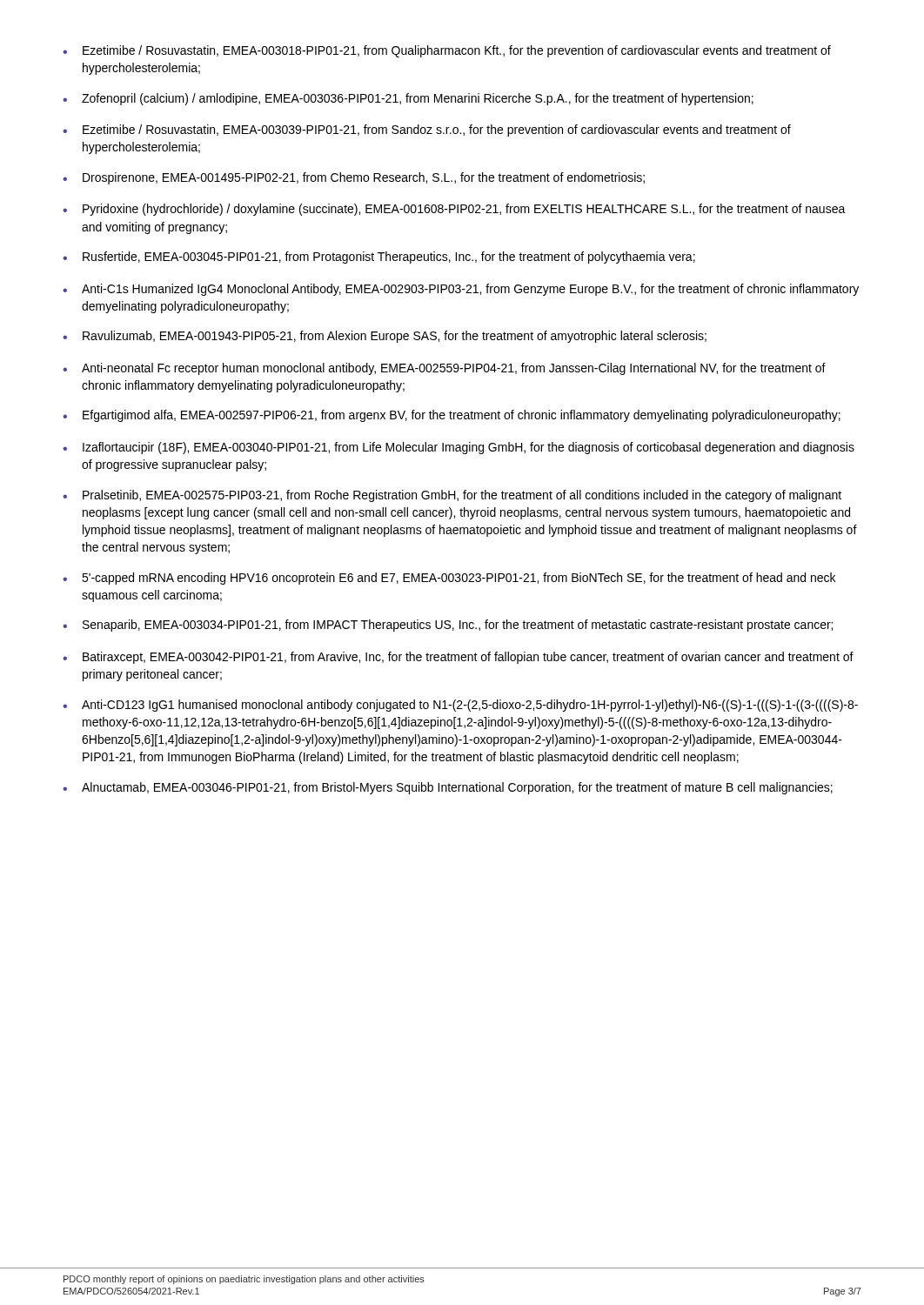Click the passage that begins "• Alnuctamab, EMEA-003046-PIP01-21, from Bristol-Myers Squibb International"
924x1305 pixels.
tap(462, 788)
